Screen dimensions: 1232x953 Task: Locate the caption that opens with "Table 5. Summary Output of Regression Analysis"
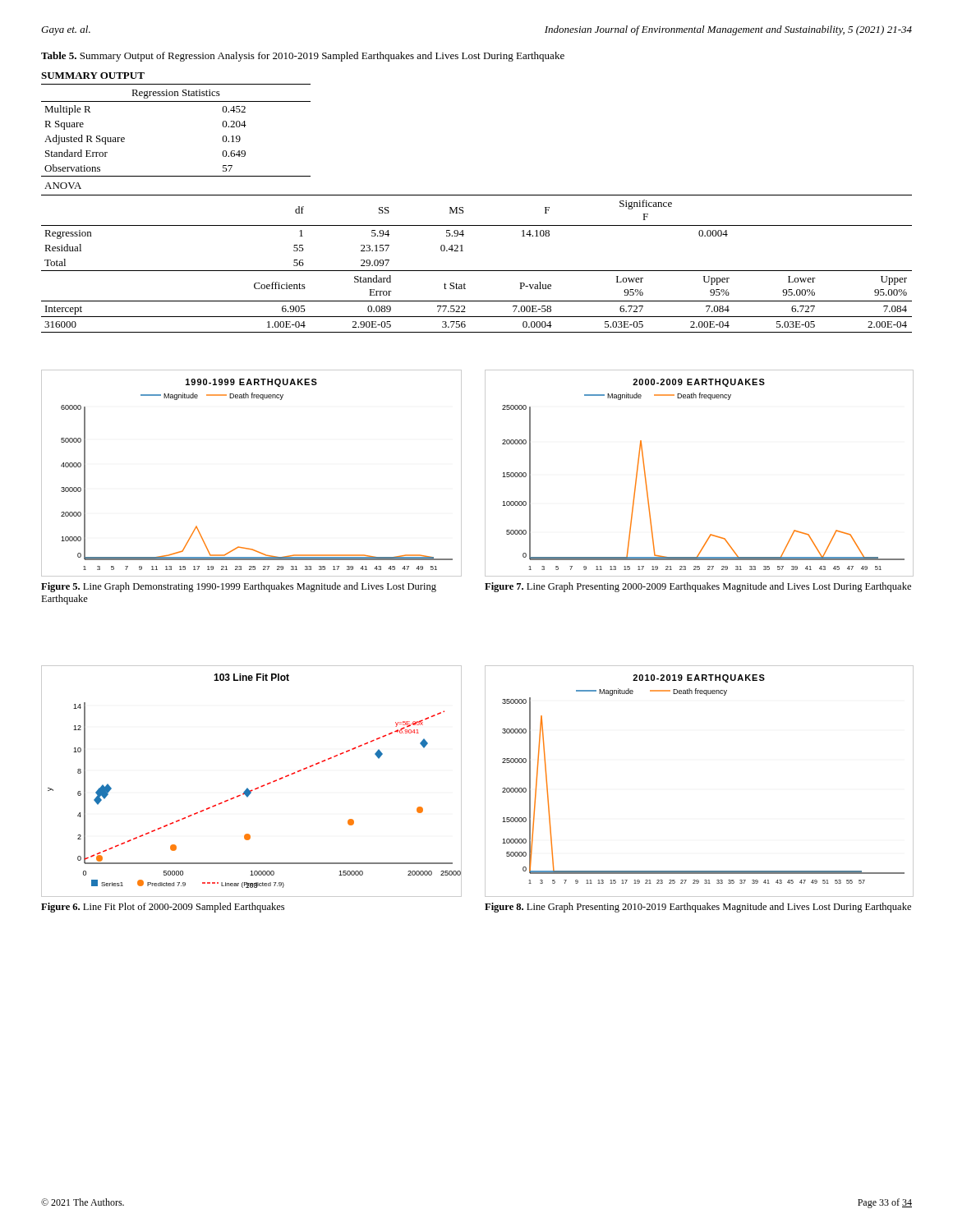(x=303, y=55)
